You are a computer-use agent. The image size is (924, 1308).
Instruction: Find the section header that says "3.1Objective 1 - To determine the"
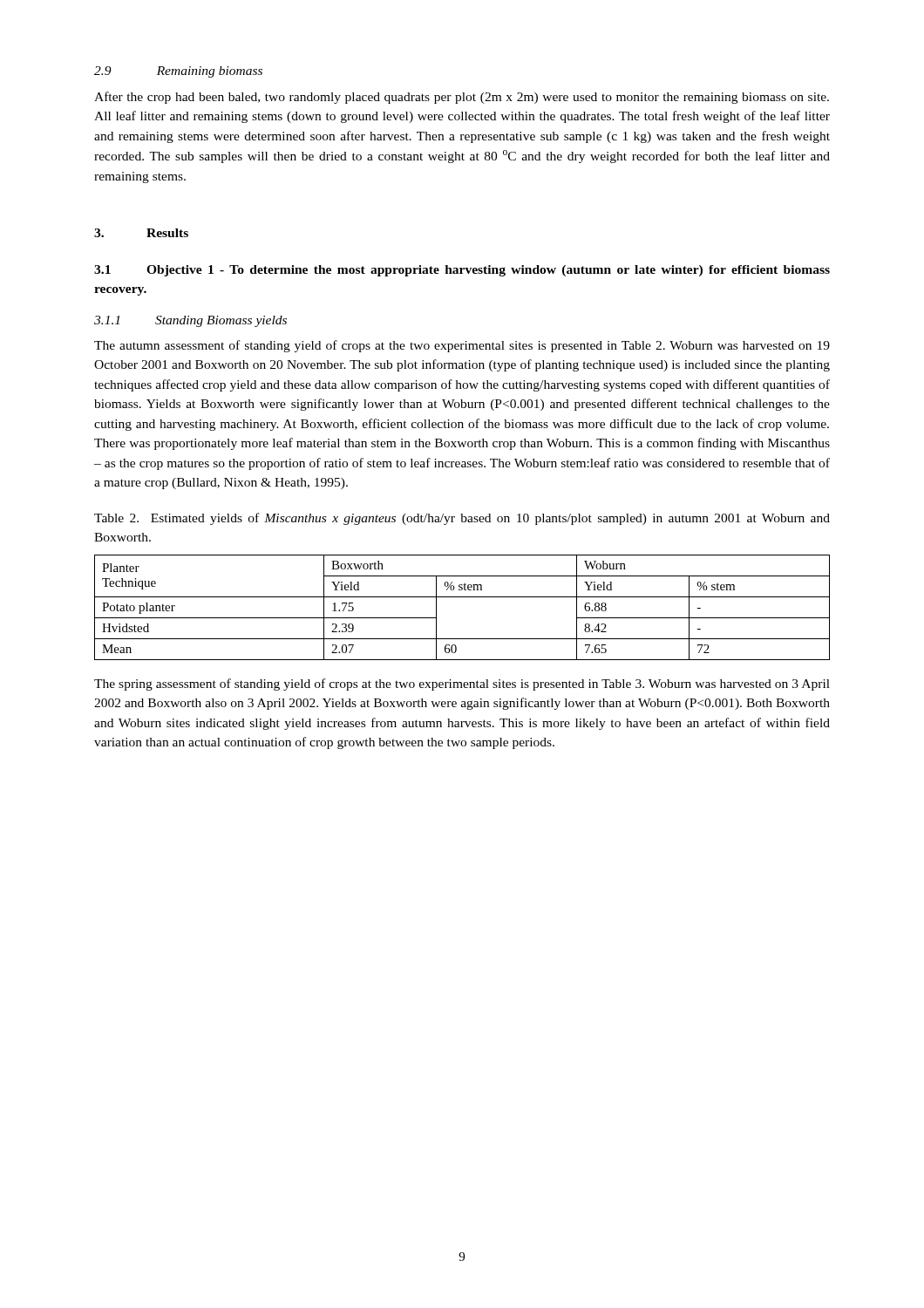pos(462,279)
